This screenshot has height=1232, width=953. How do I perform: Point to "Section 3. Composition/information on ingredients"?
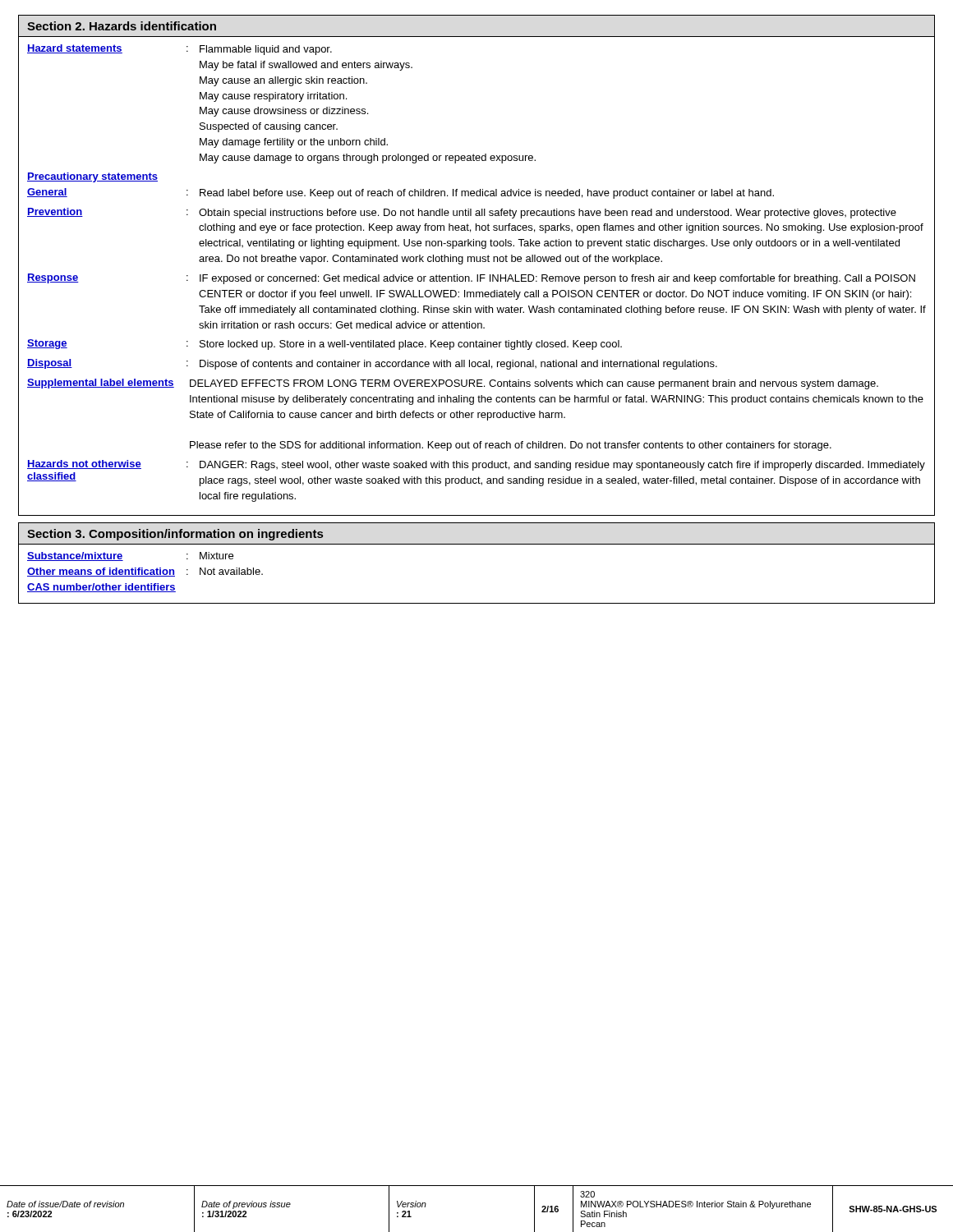click(175, 533)
